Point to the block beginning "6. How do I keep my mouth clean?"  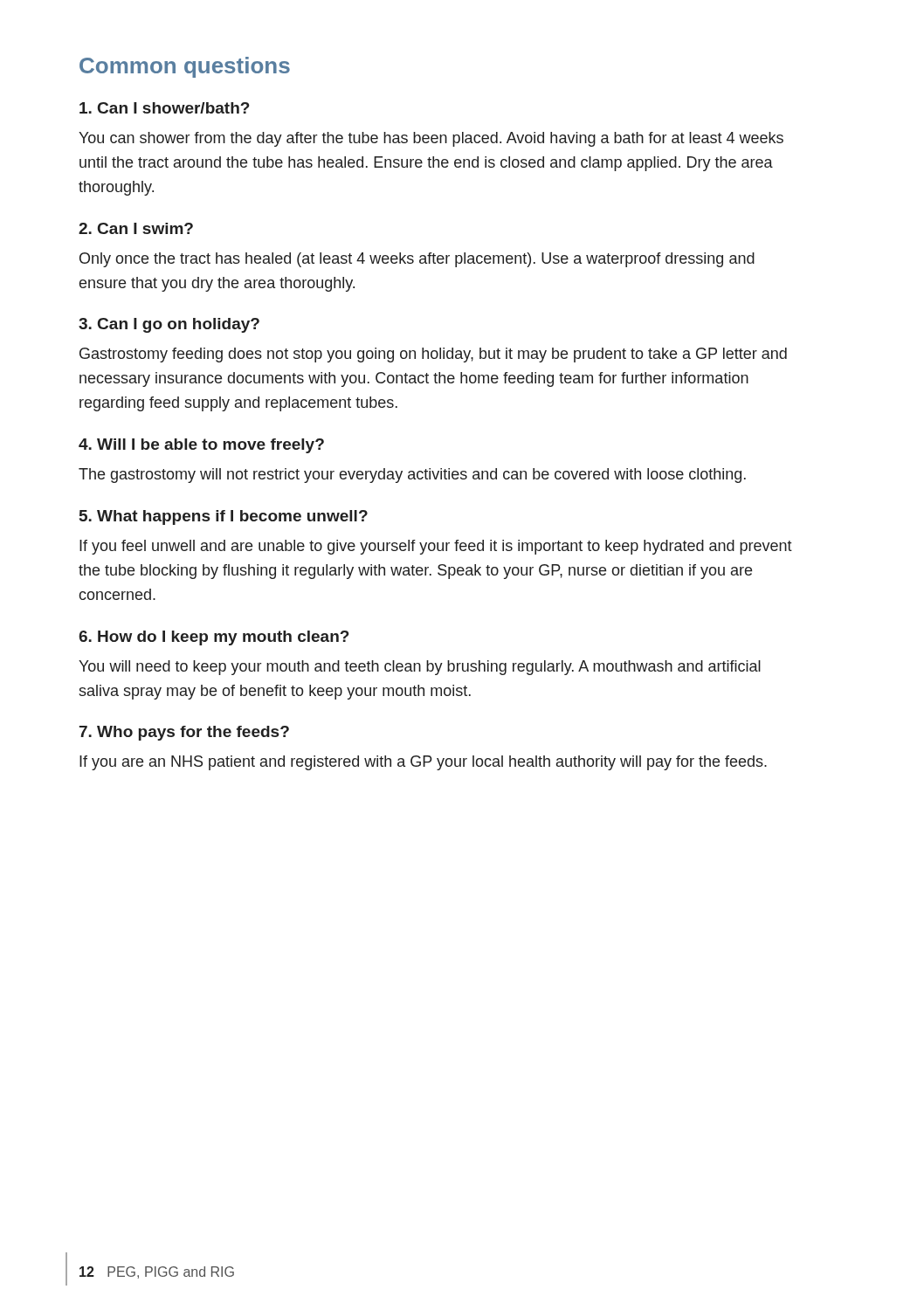(x=441, y=665)
